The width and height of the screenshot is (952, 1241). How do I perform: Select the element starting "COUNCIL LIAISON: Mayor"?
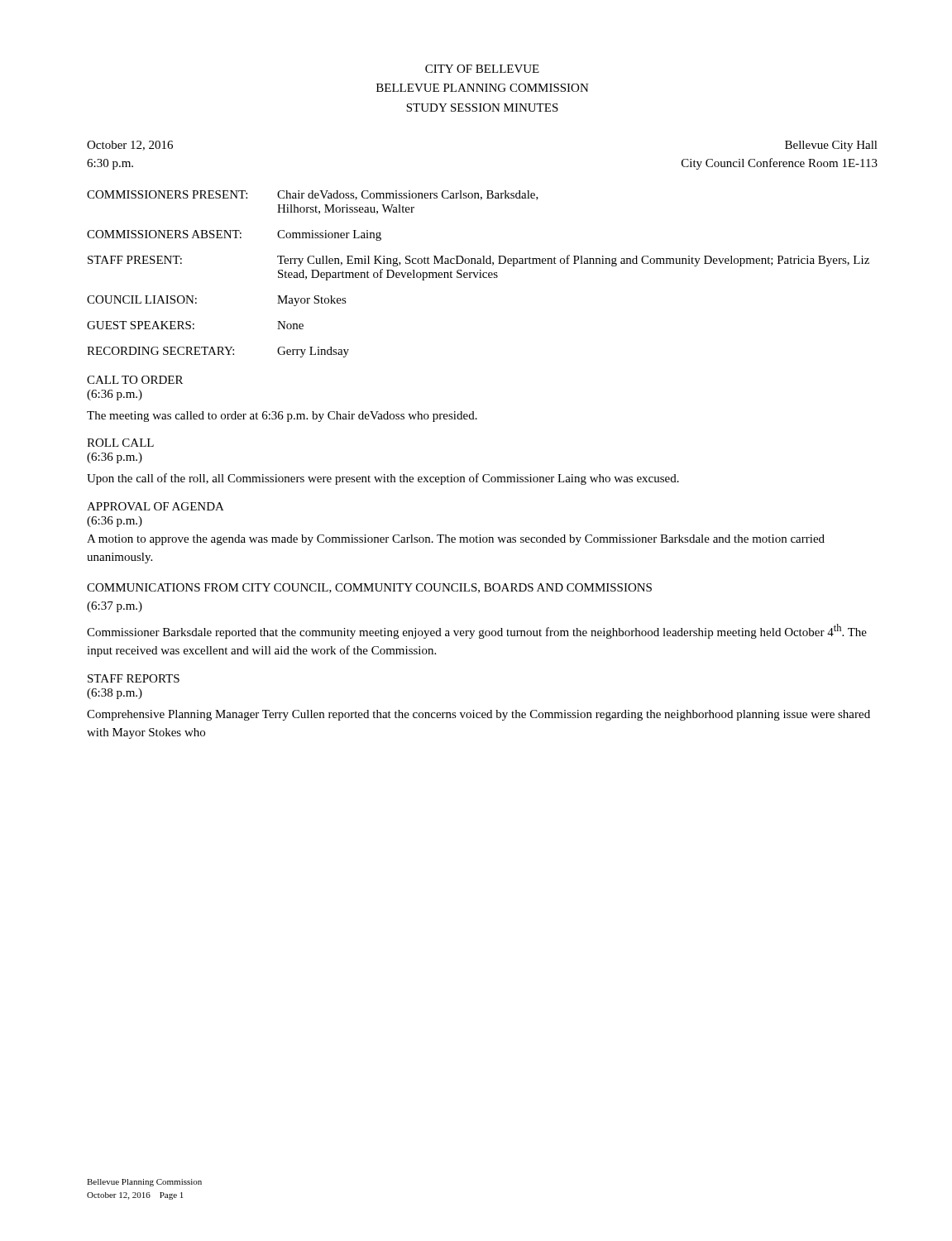click(137, 301)
